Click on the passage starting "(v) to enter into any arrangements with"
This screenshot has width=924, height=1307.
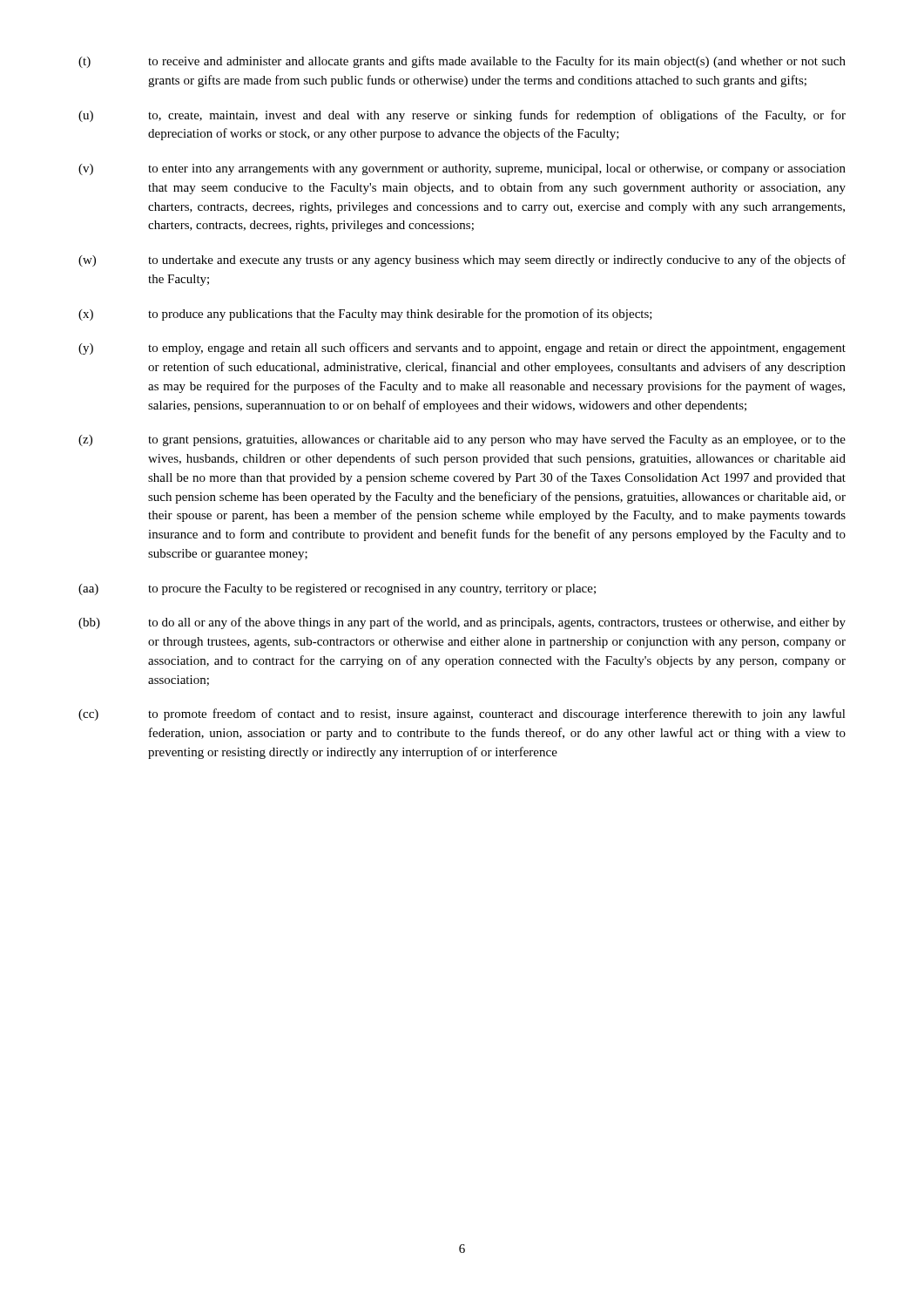pos(462,197)
